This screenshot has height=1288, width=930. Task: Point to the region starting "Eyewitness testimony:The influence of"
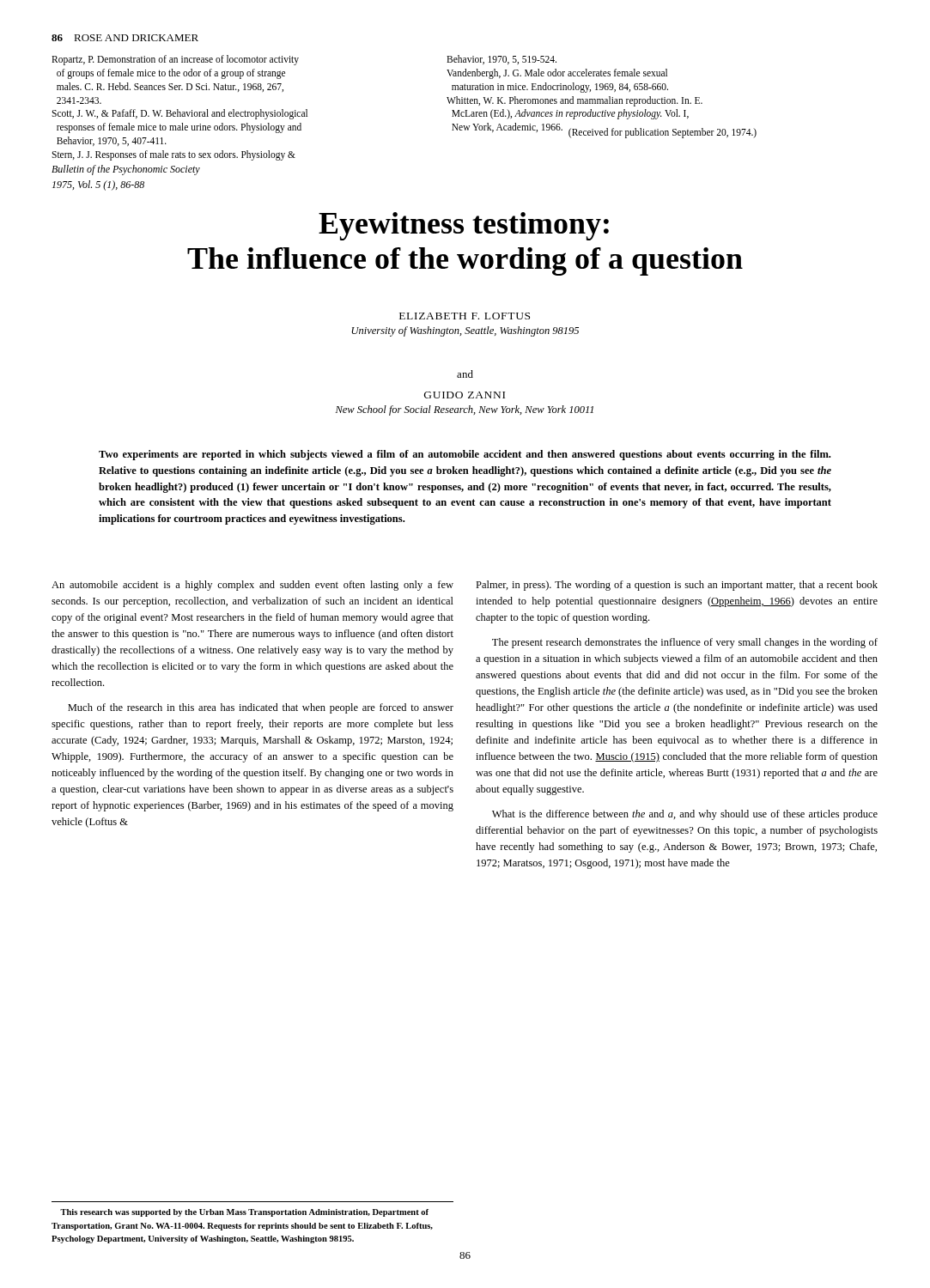tap(465, 242)
